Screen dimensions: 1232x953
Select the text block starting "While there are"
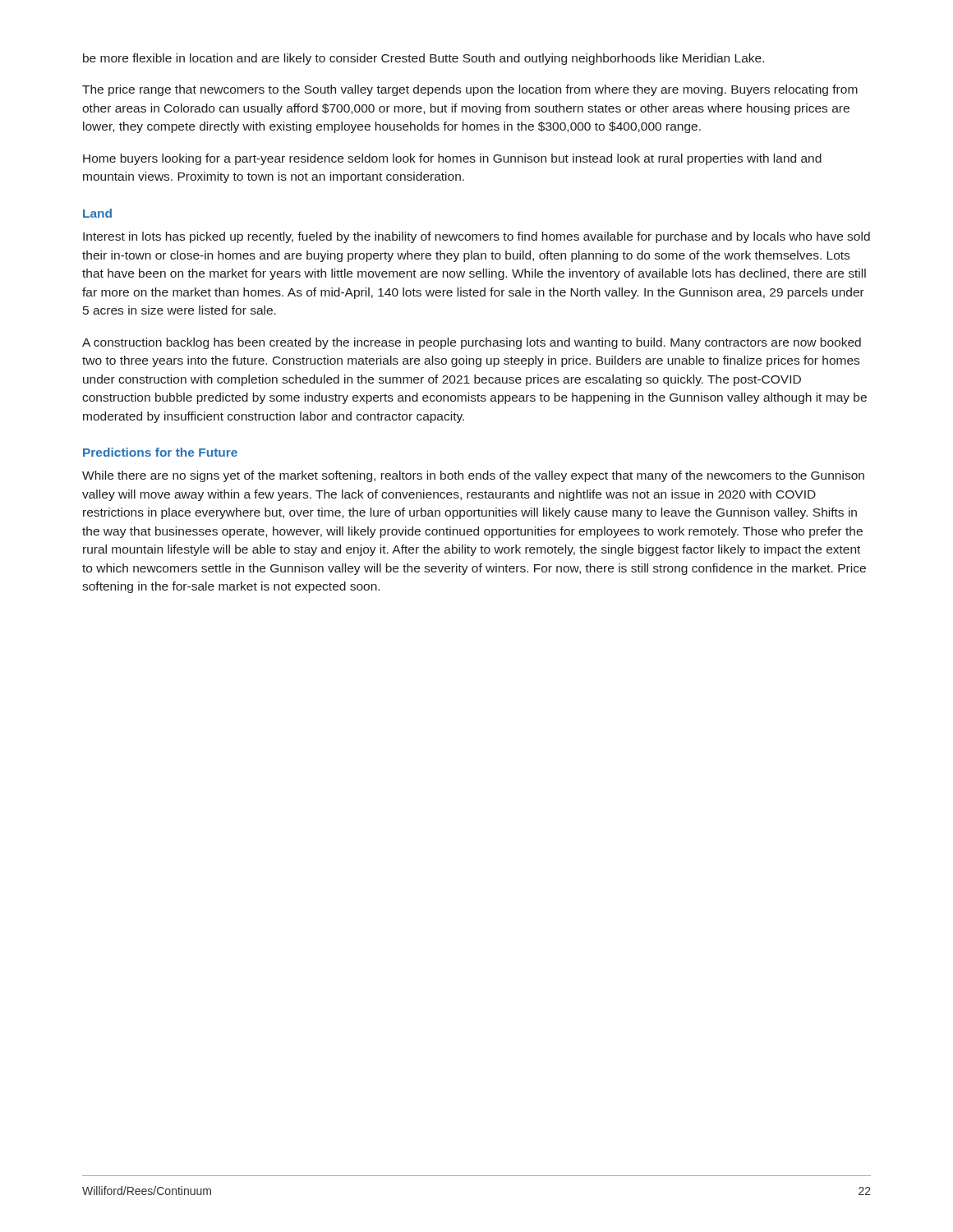point(474,531)
